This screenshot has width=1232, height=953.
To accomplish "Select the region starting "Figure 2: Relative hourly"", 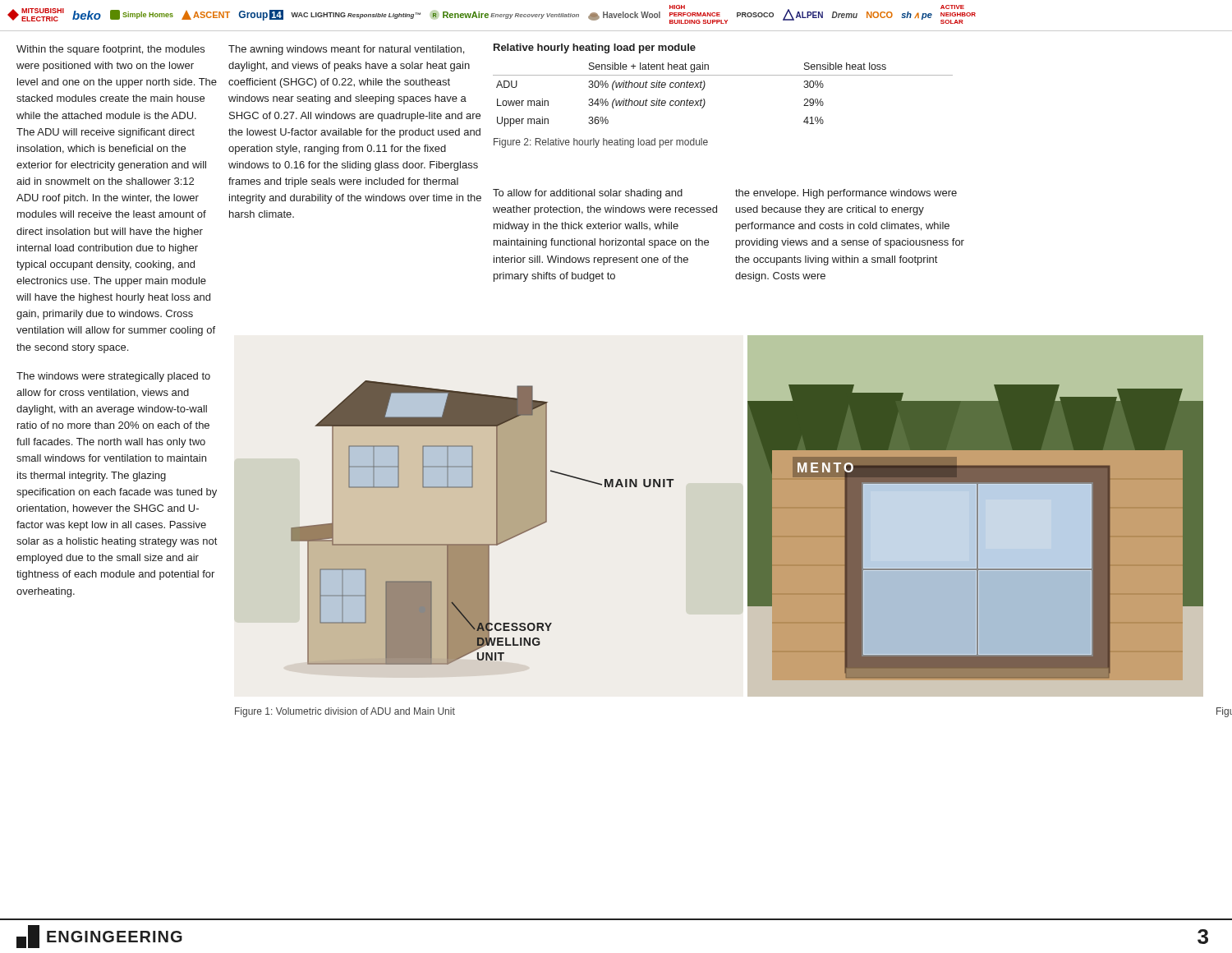I will click(600, 142).
